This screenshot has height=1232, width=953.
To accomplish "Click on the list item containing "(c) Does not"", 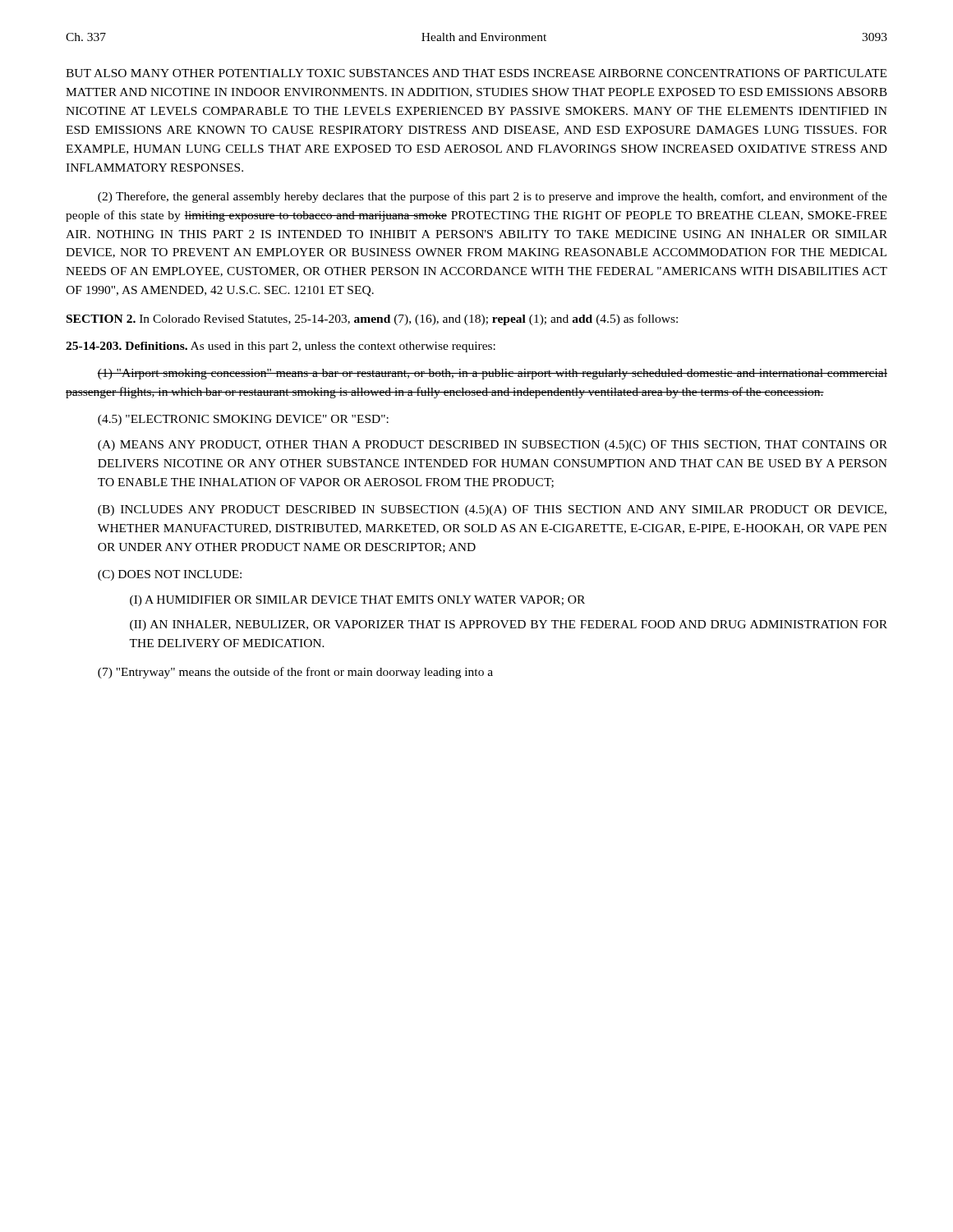I will pyautogui.click(x=170, y=575).
